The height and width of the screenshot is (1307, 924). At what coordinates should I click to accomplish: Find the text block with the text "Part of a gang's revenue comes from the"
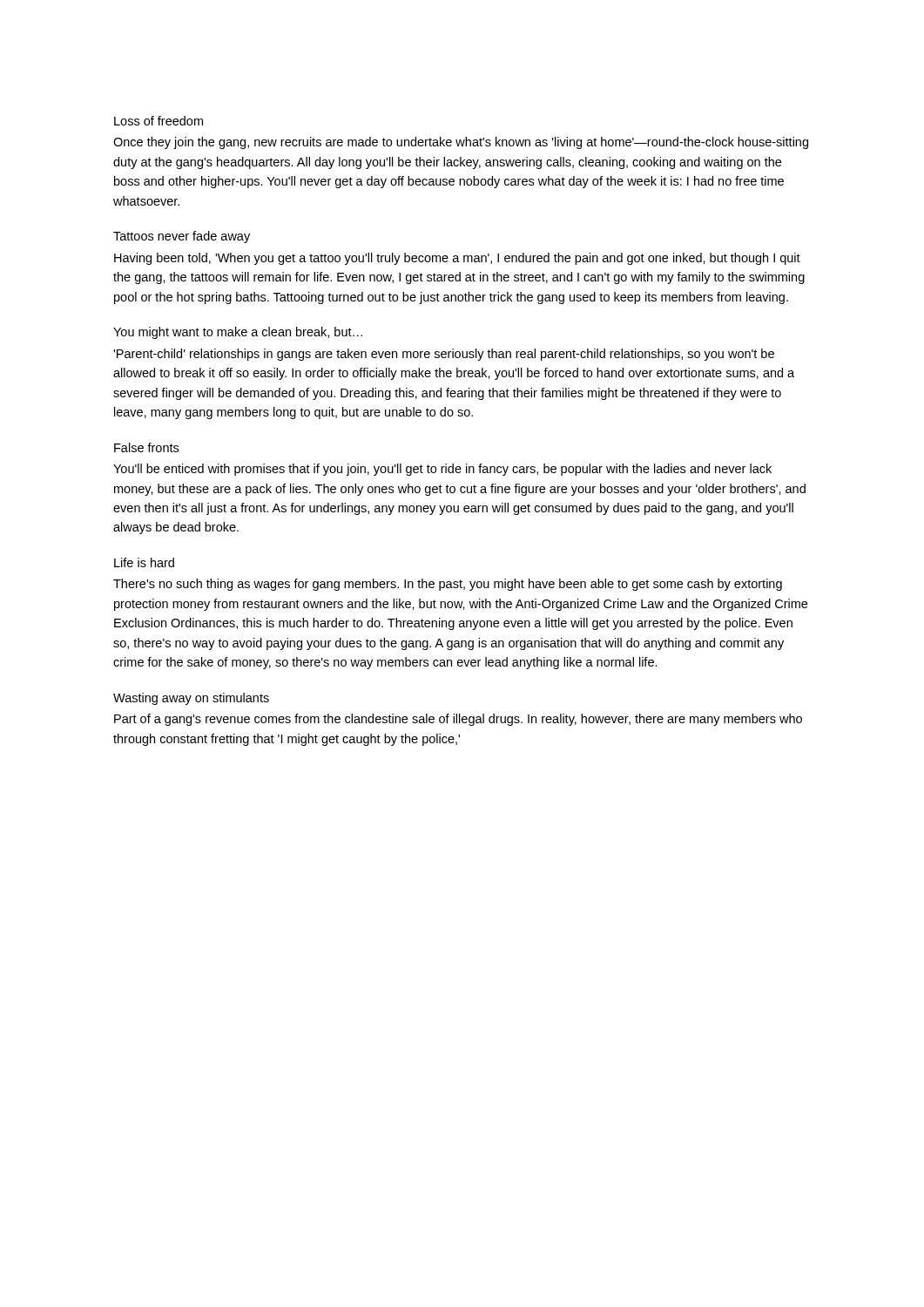[x=458, y=729]
